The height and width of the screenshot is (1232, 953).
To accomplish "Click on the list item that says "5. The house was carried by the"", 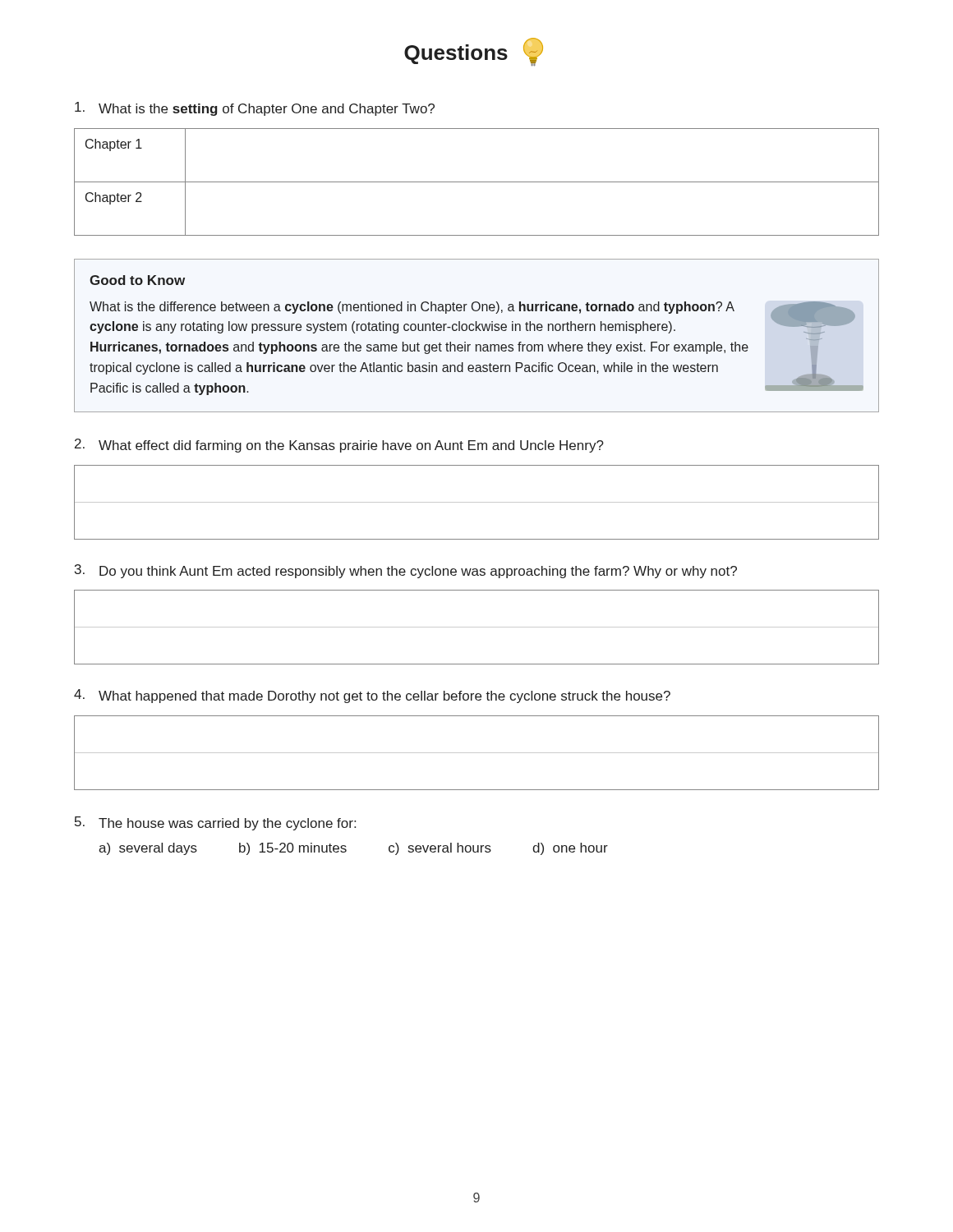I will tap(216, 824).
